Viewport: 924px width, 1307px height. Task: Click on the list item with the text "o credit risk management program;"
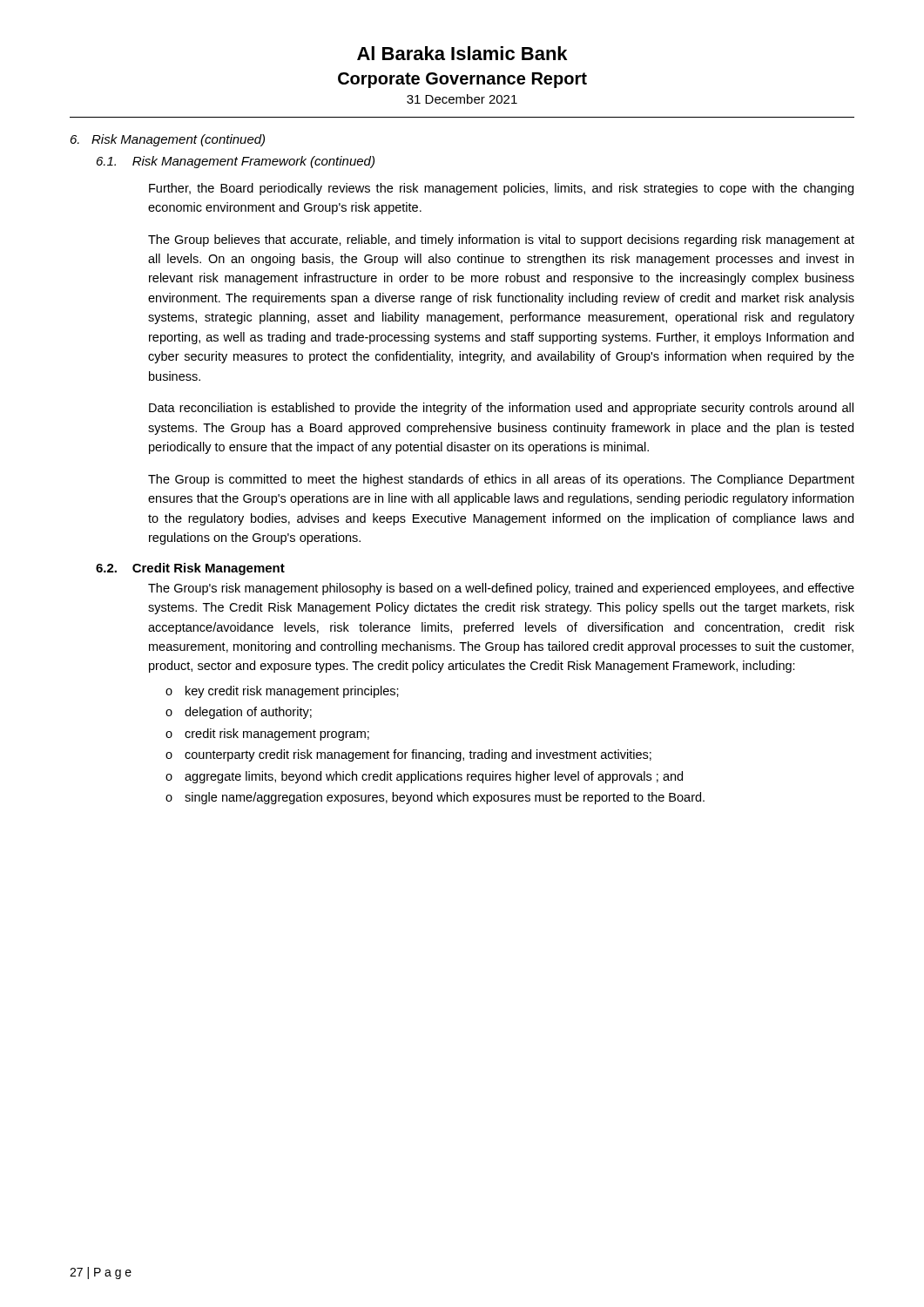pos(267,735)
